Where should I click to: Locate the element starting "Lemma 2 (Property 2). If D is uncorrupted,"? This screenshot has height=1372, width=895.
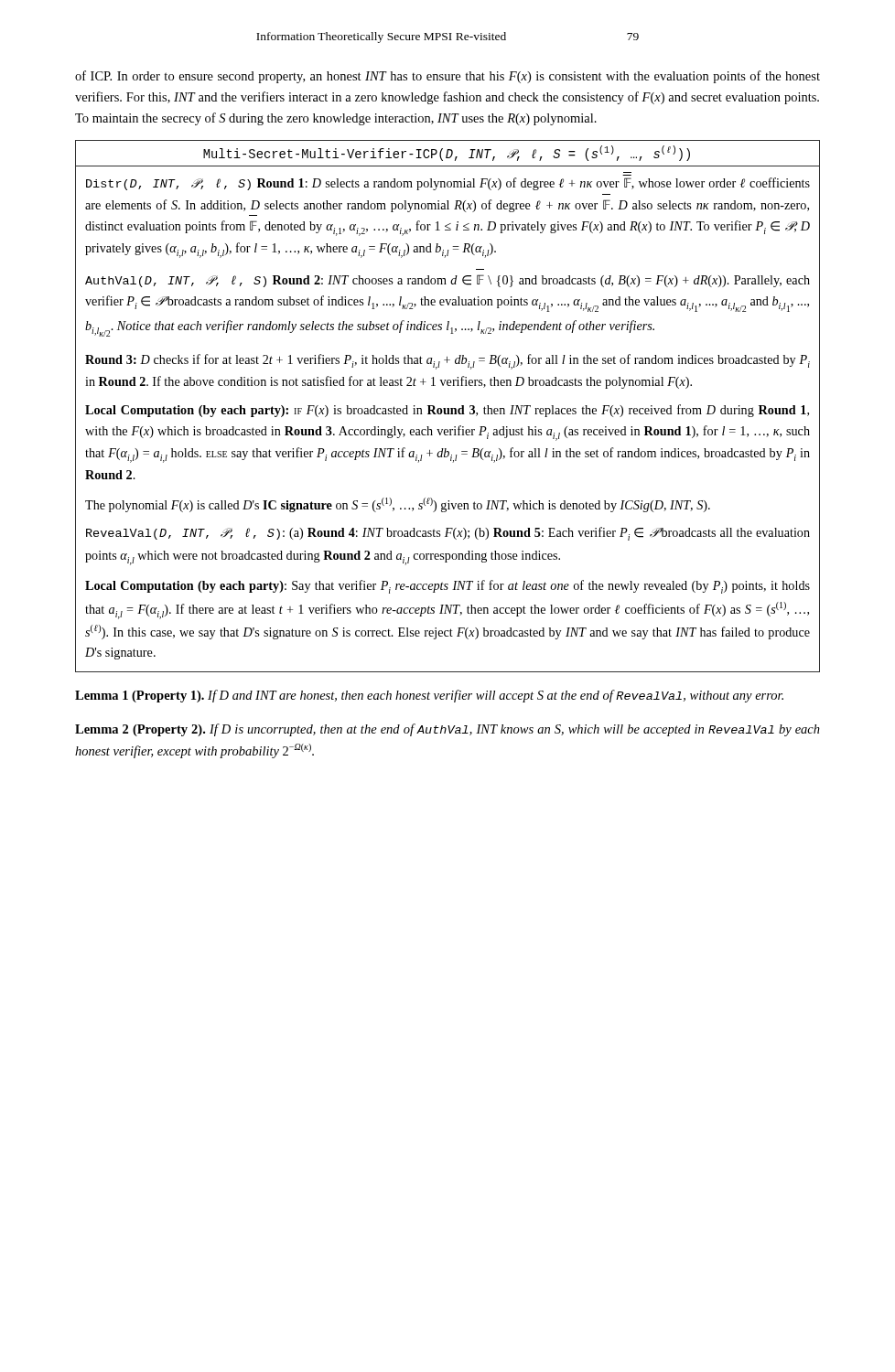448,740
